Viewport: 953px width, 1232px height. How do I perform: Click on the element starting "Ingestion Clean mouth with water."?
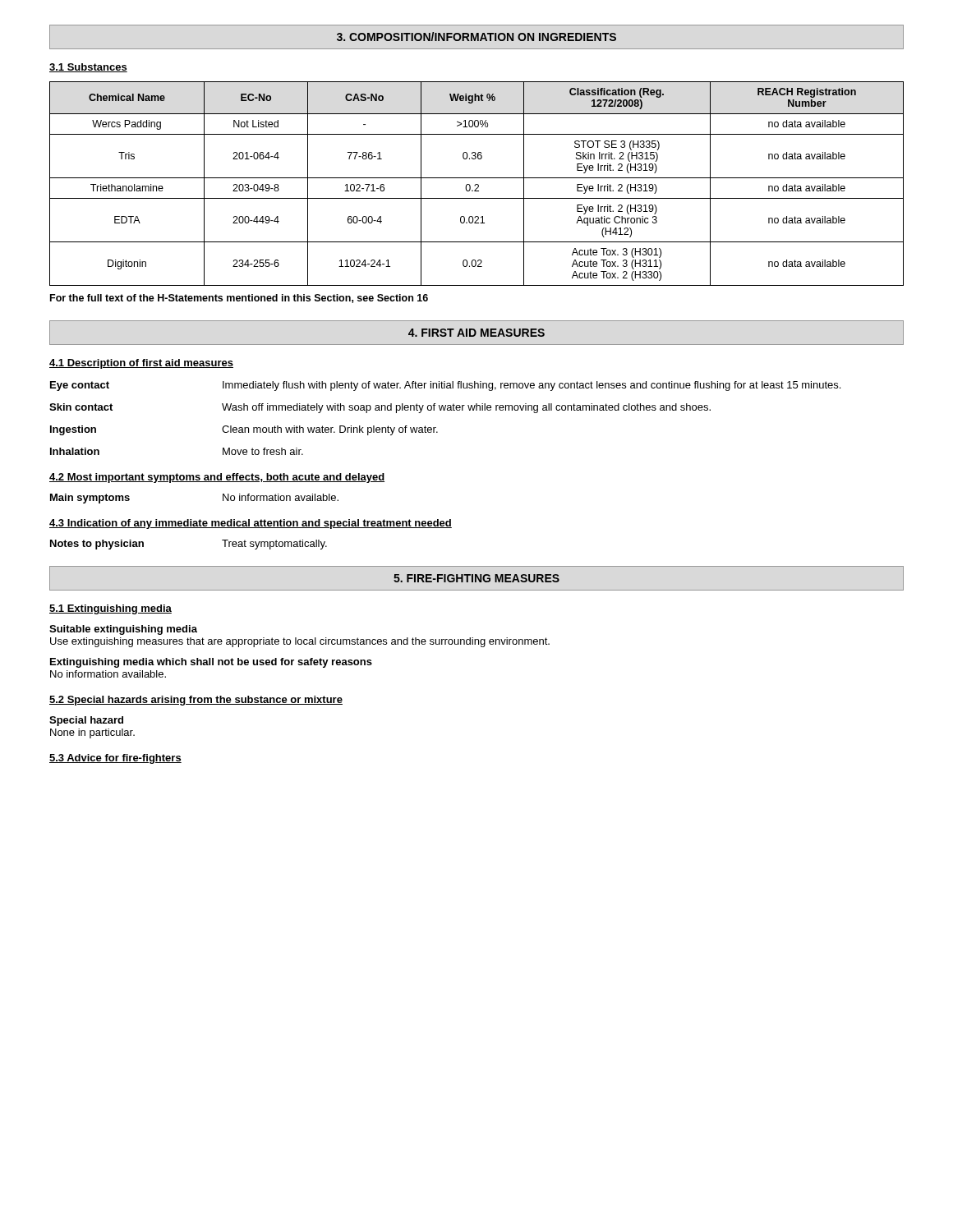[x=244, y=429]
